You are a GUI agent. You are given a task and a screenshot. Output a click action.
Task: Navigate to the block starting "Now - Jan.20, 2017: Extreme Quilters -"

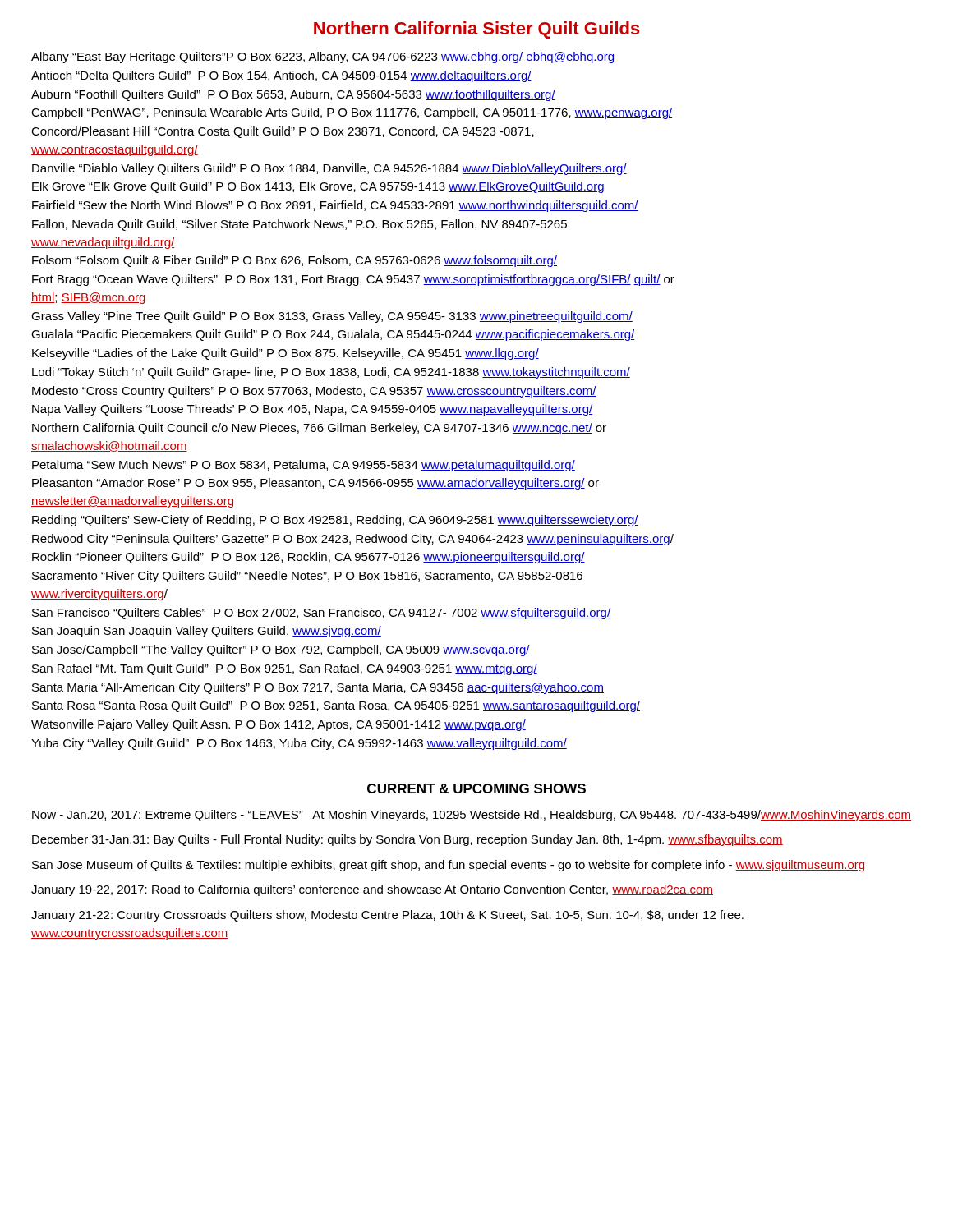(x=471, y=814)
